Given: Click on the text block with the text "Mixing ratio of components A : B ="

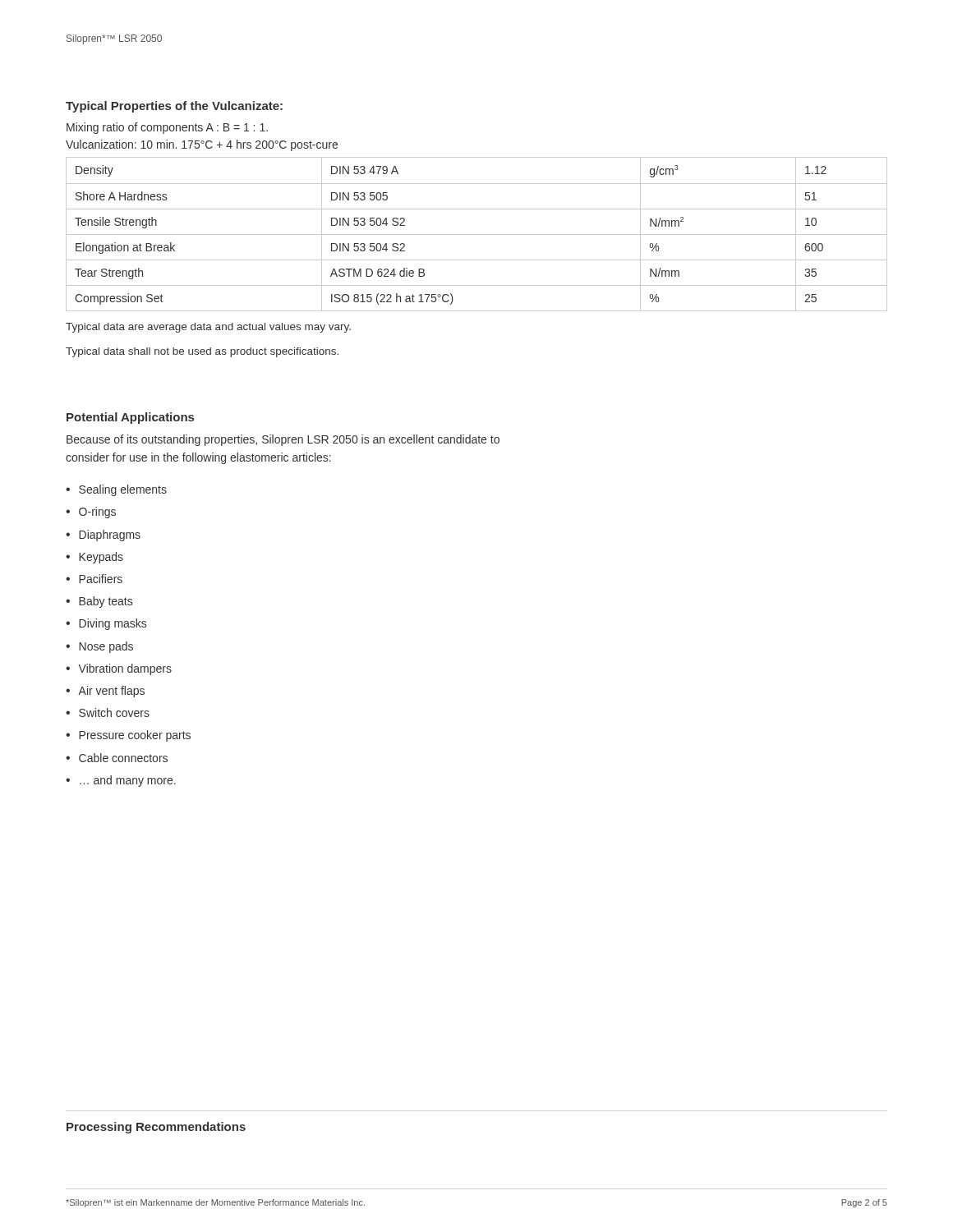Looking at the screenshot, I should click(202, 136).
